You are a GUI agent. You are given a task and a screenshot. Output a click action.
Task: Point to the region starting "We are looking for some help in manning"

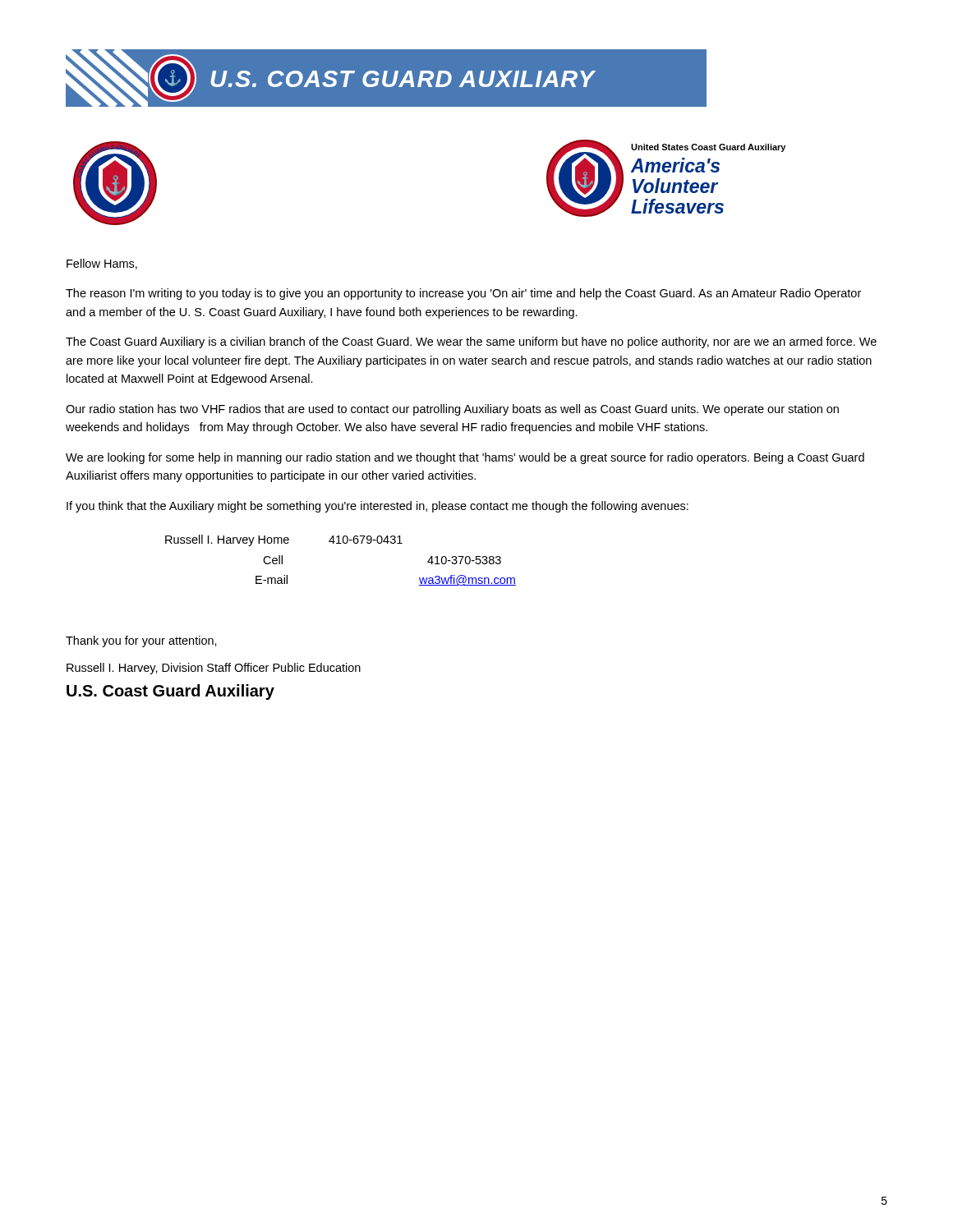point(465,466)
